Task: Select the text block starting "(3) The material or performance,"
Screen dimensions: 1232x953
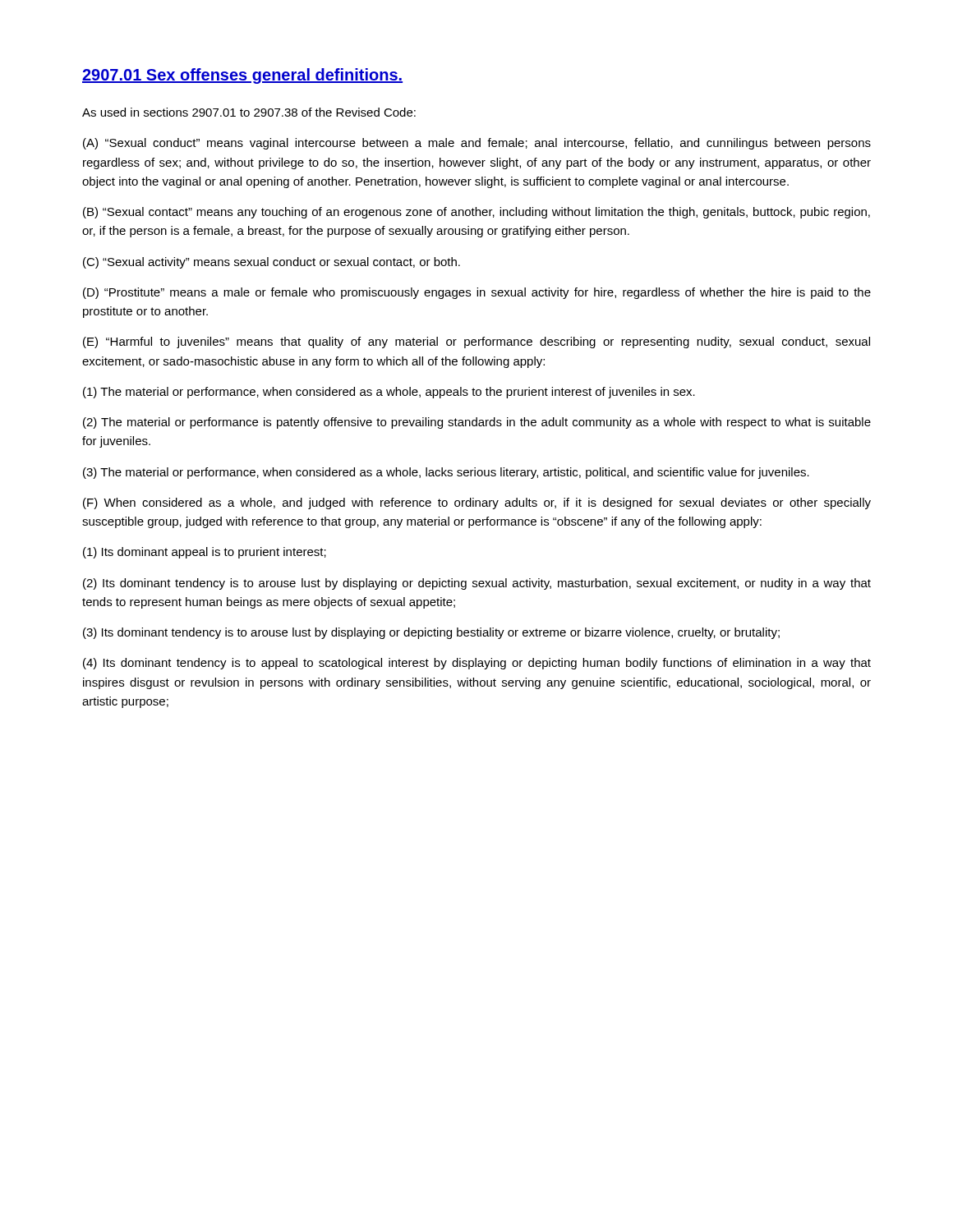Action: pyautogui.click(x=446, y=471)
